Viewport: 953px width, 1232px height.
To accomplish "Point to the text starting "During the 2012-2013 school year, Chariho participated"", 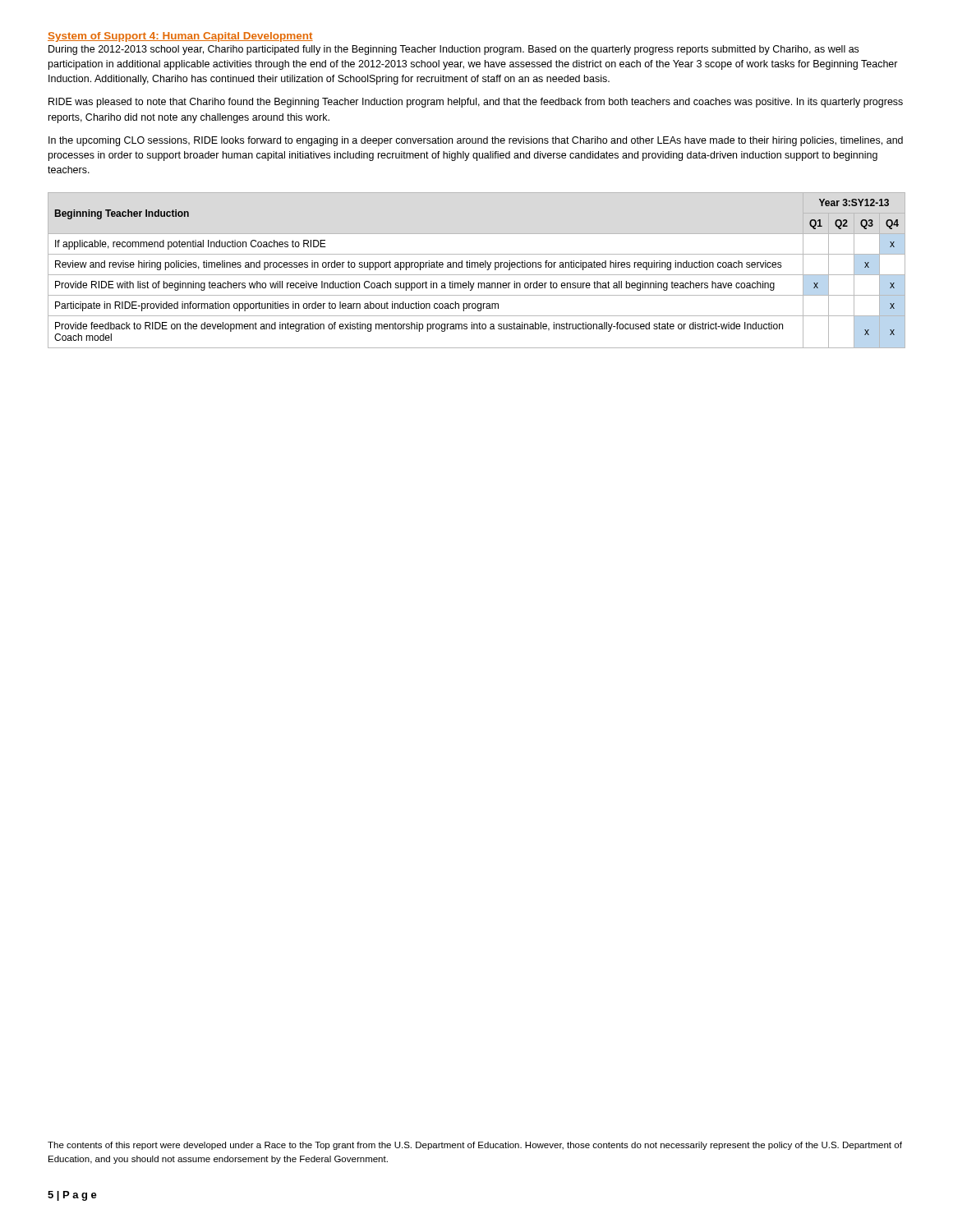I will coord(473,64).
